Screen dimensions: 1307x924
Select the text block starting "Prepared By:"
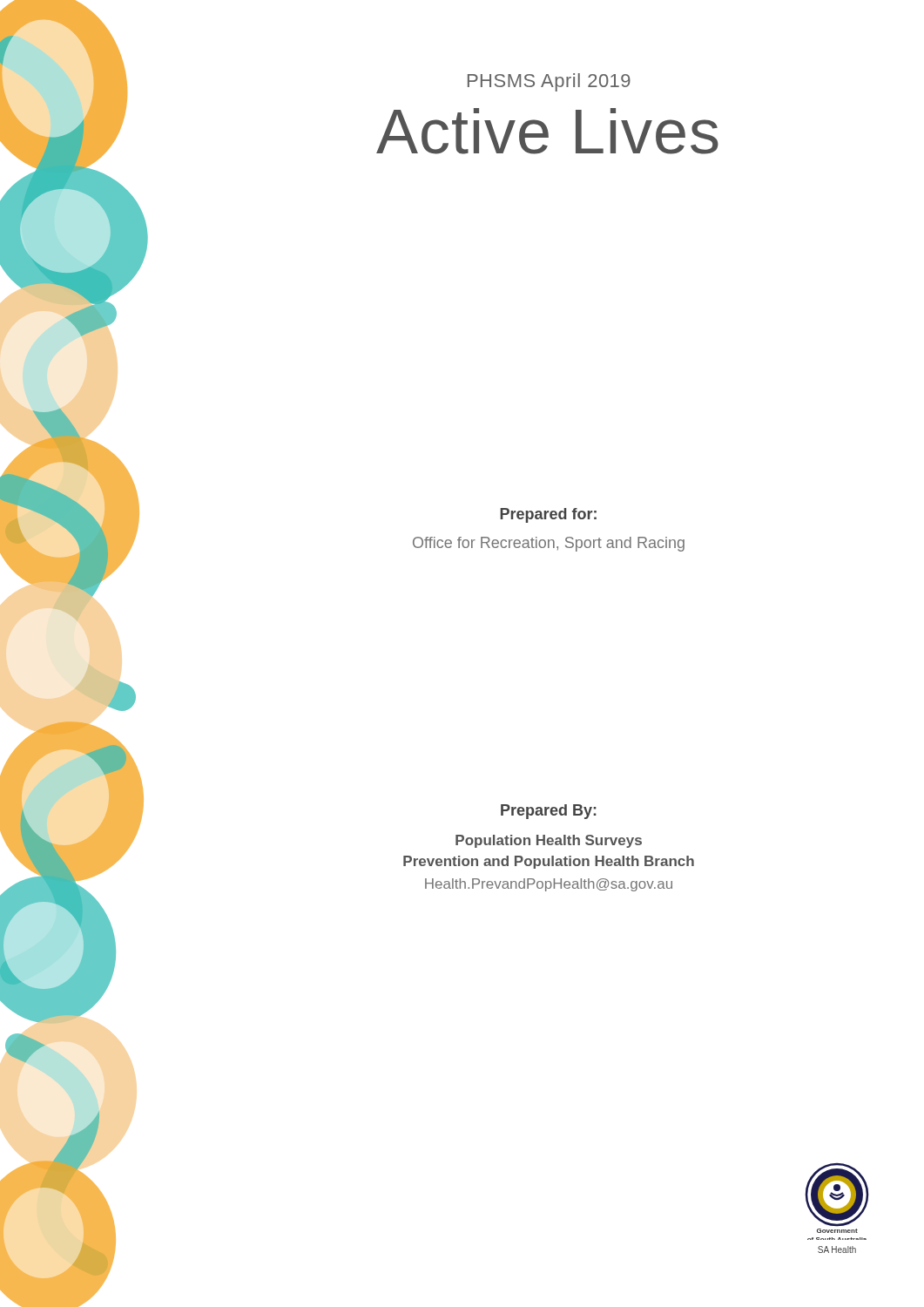point(549,810)
